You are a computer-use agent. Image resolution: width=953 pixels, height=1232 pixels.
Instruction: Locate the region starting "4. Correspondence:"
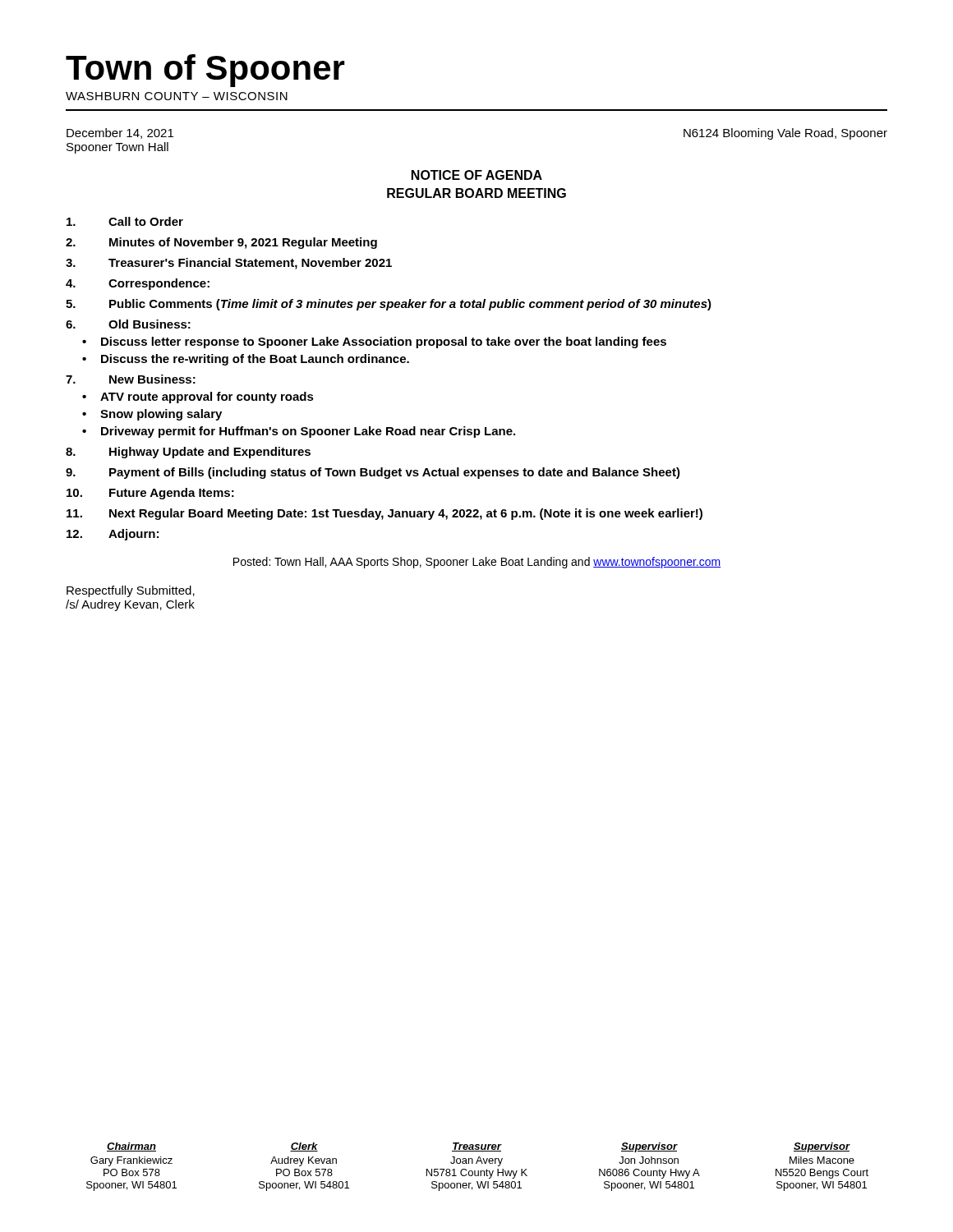point(138,283)
